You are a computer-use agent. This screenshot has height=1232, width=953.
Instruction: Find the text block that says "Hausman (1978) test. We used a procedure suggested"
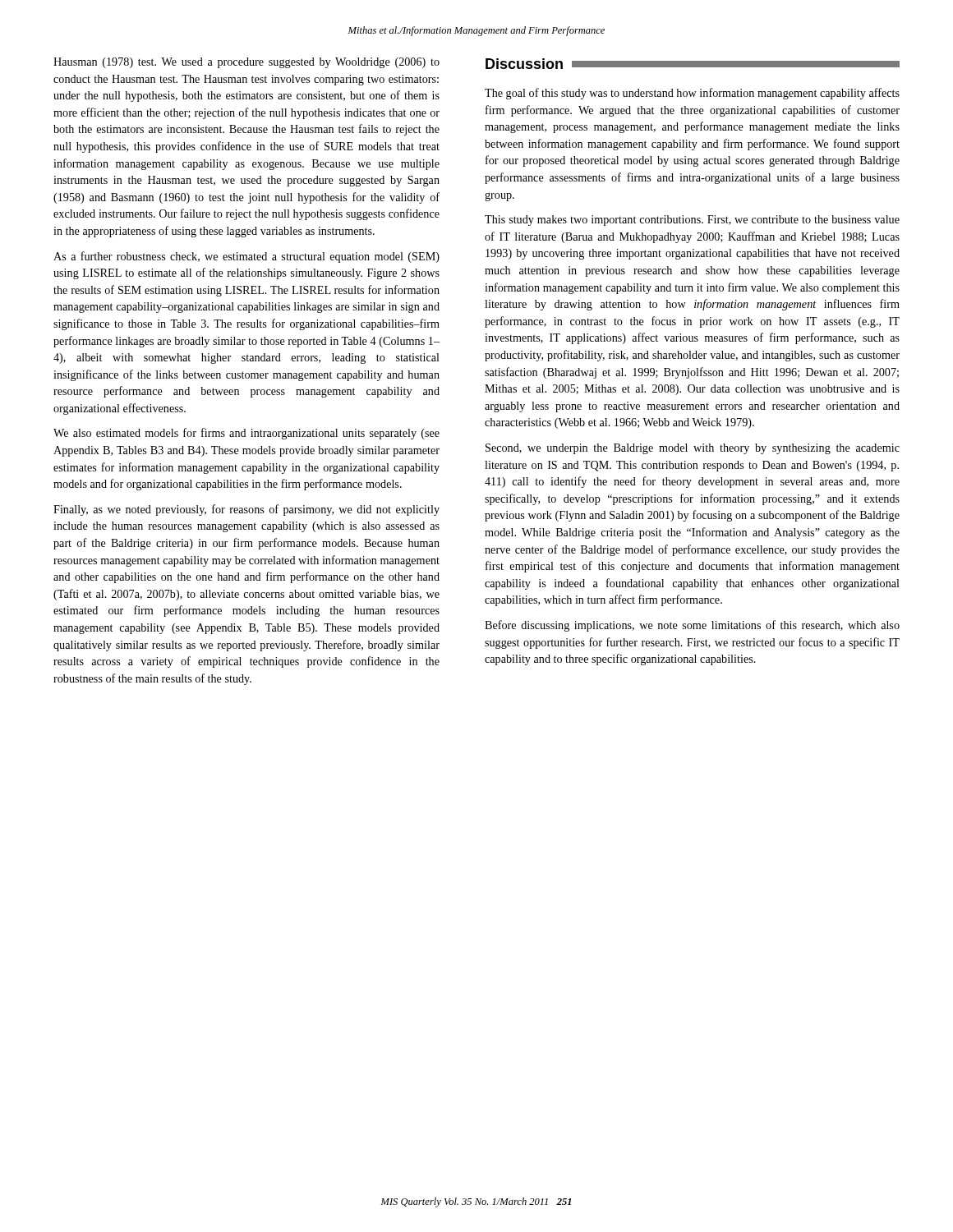coord(246,146)
